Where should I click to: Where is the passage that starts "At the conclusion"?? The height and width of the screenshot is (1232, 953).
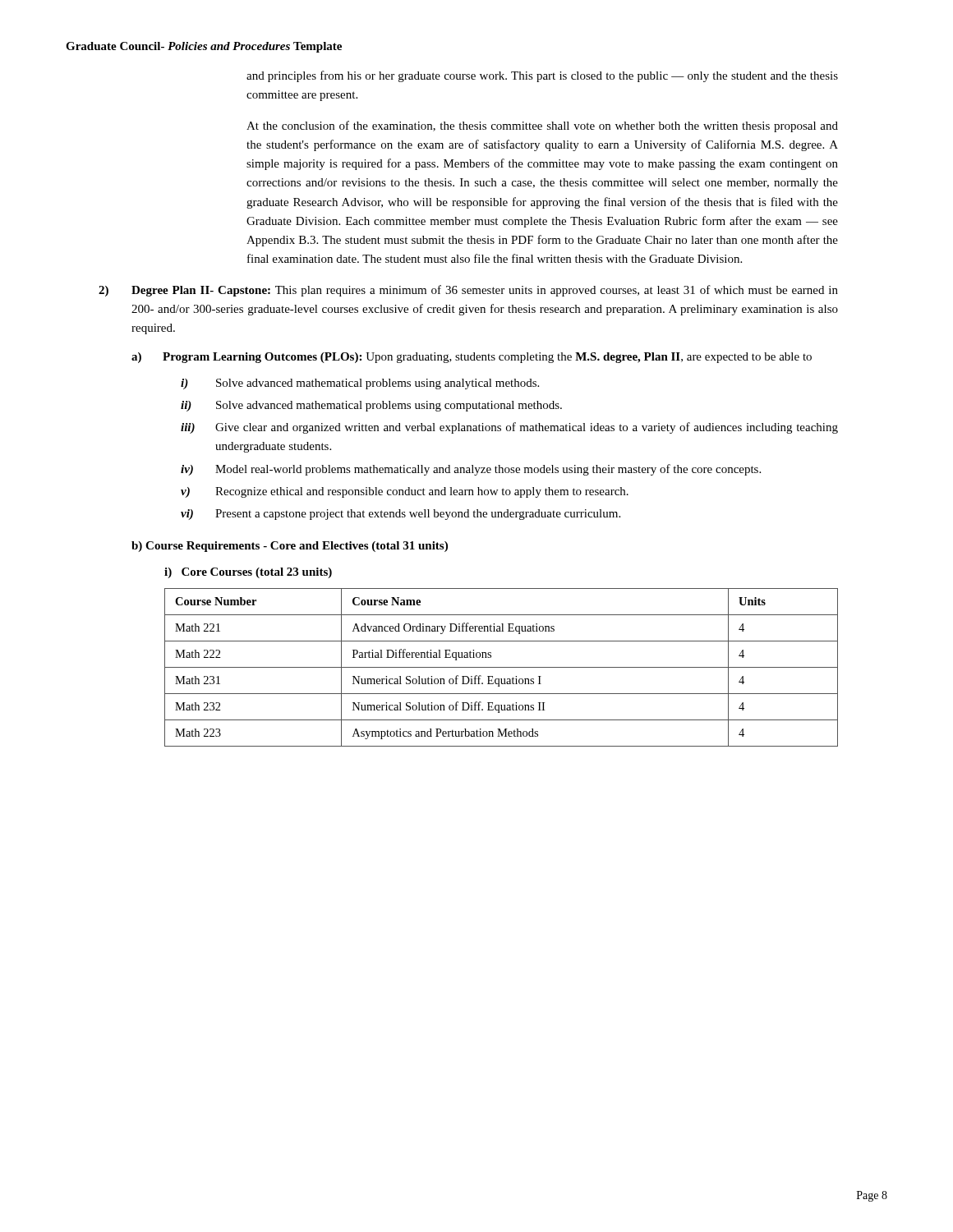pos(542,192)
